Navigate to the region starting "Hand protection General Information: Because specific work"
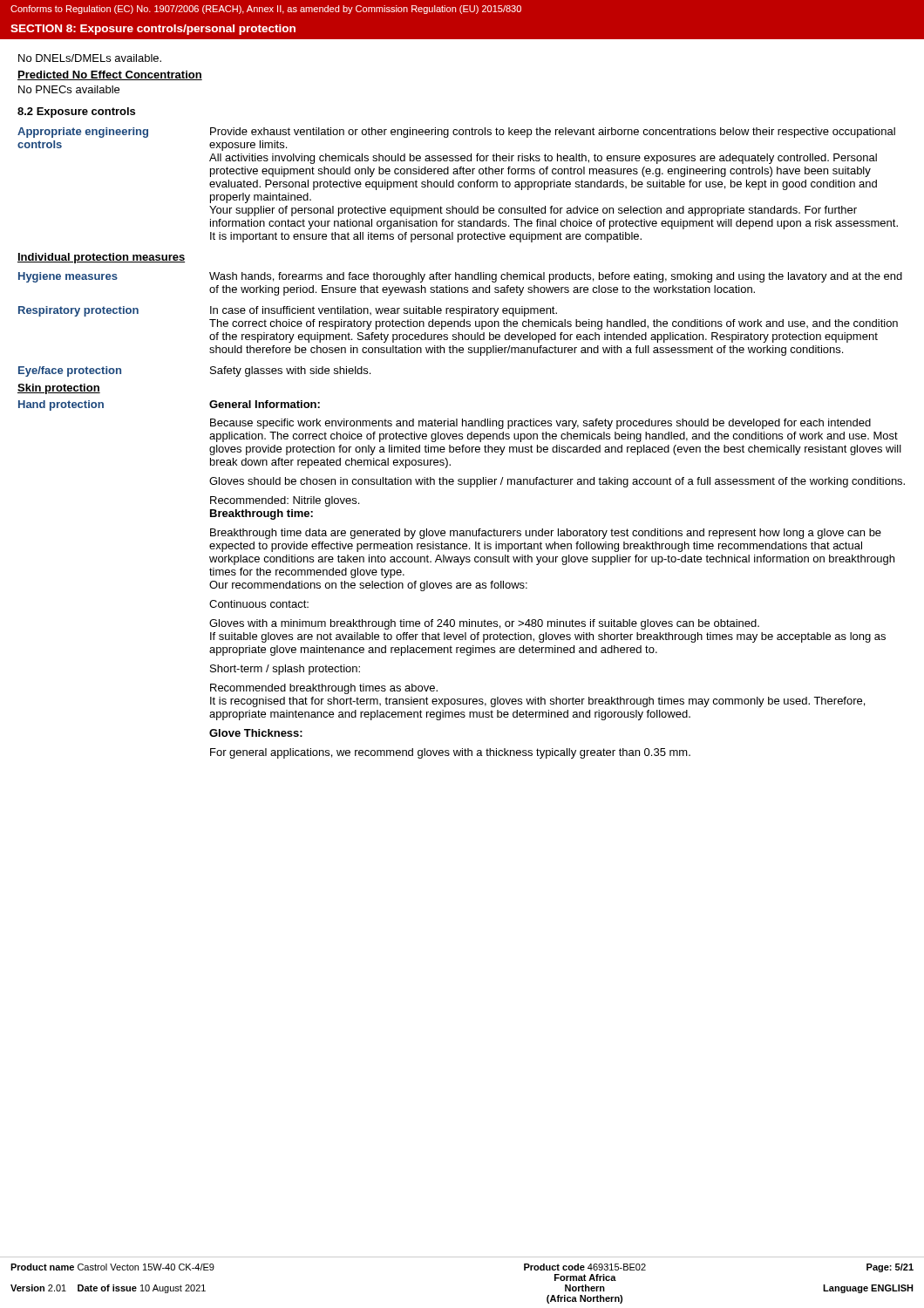This screenshot has height=1308, width=924. [462, 578]
